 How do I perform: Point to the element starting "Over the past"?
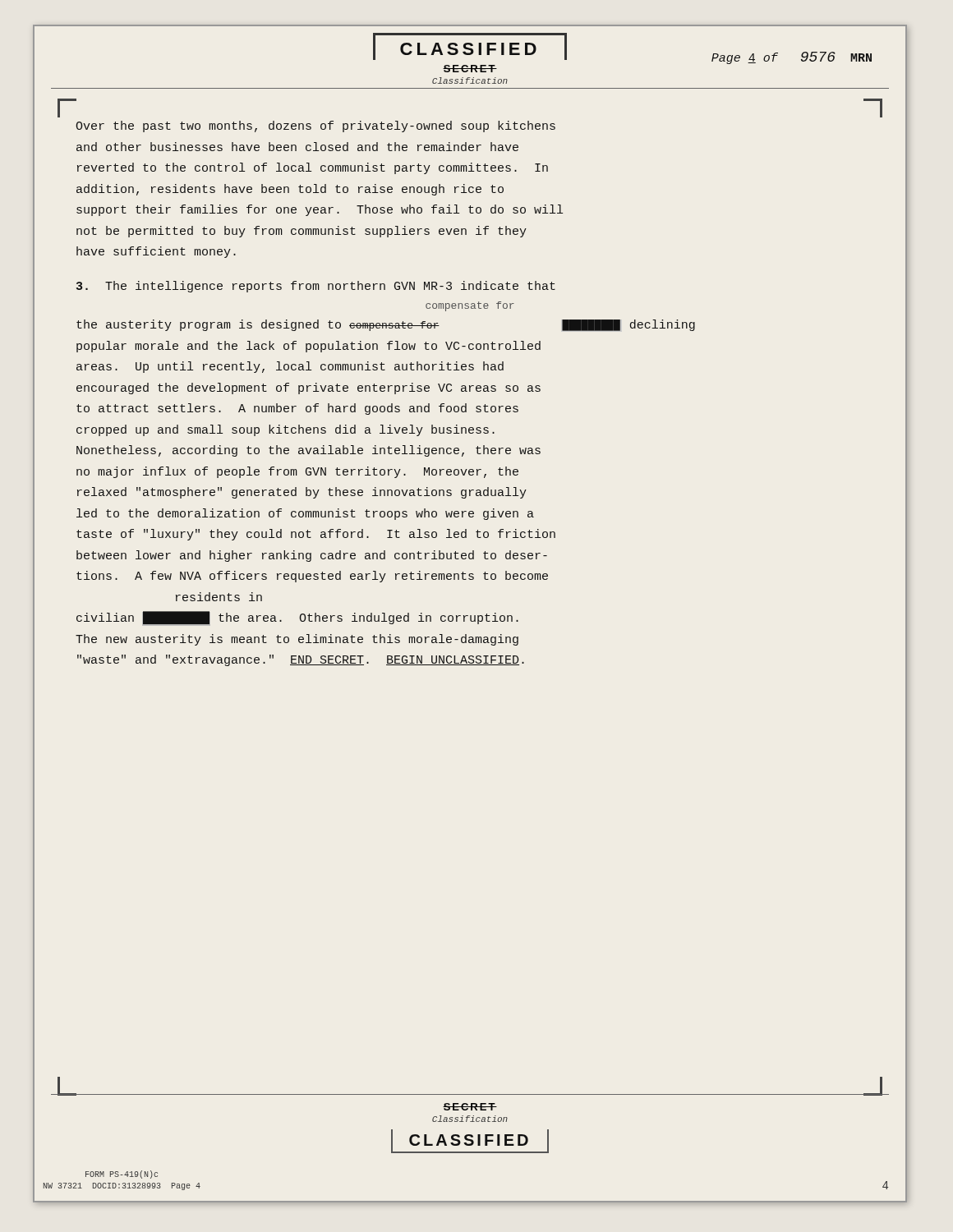pos(320,190)
